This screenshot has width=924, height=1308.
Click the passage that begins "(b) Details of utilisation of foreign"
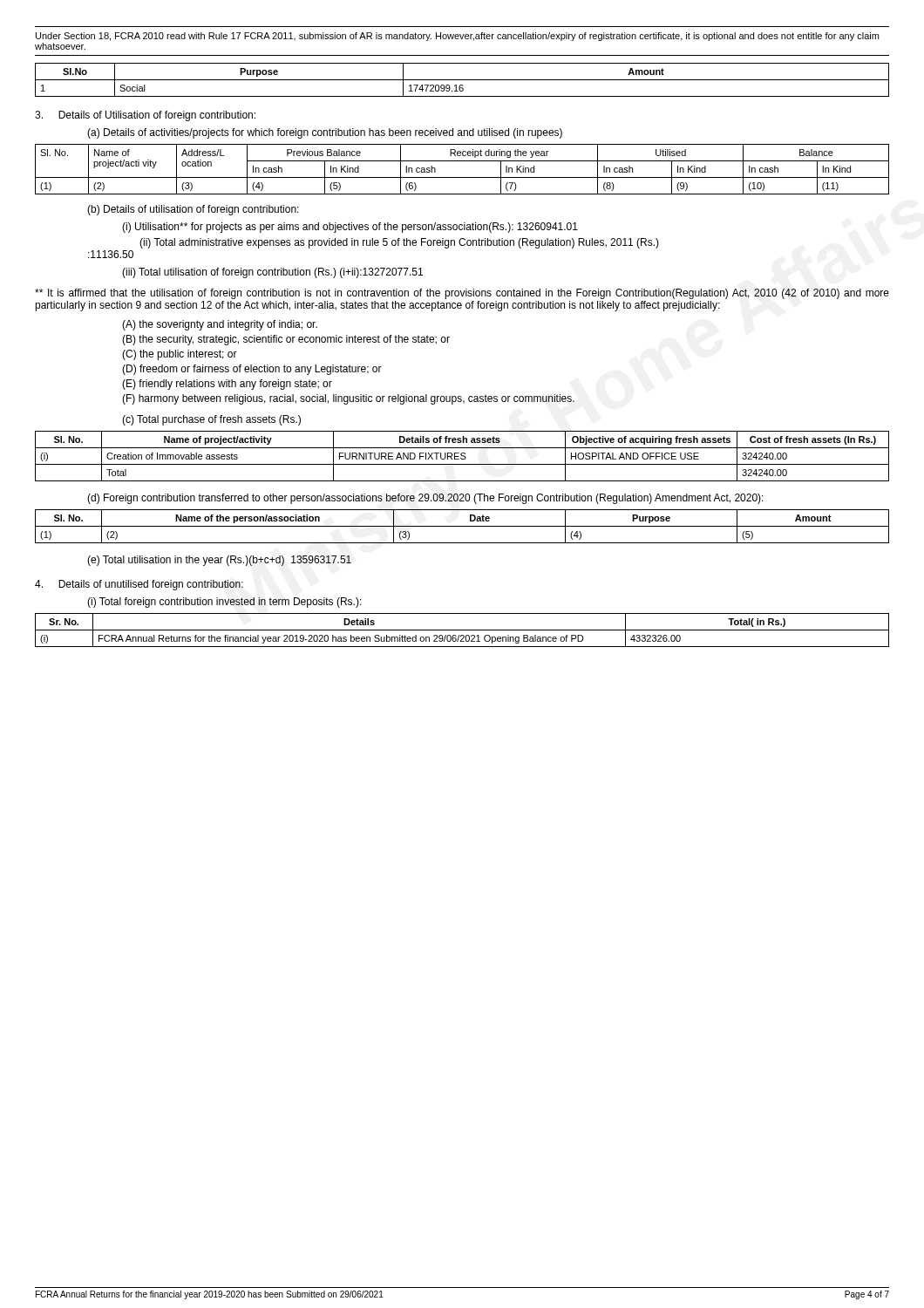(193, 209)
